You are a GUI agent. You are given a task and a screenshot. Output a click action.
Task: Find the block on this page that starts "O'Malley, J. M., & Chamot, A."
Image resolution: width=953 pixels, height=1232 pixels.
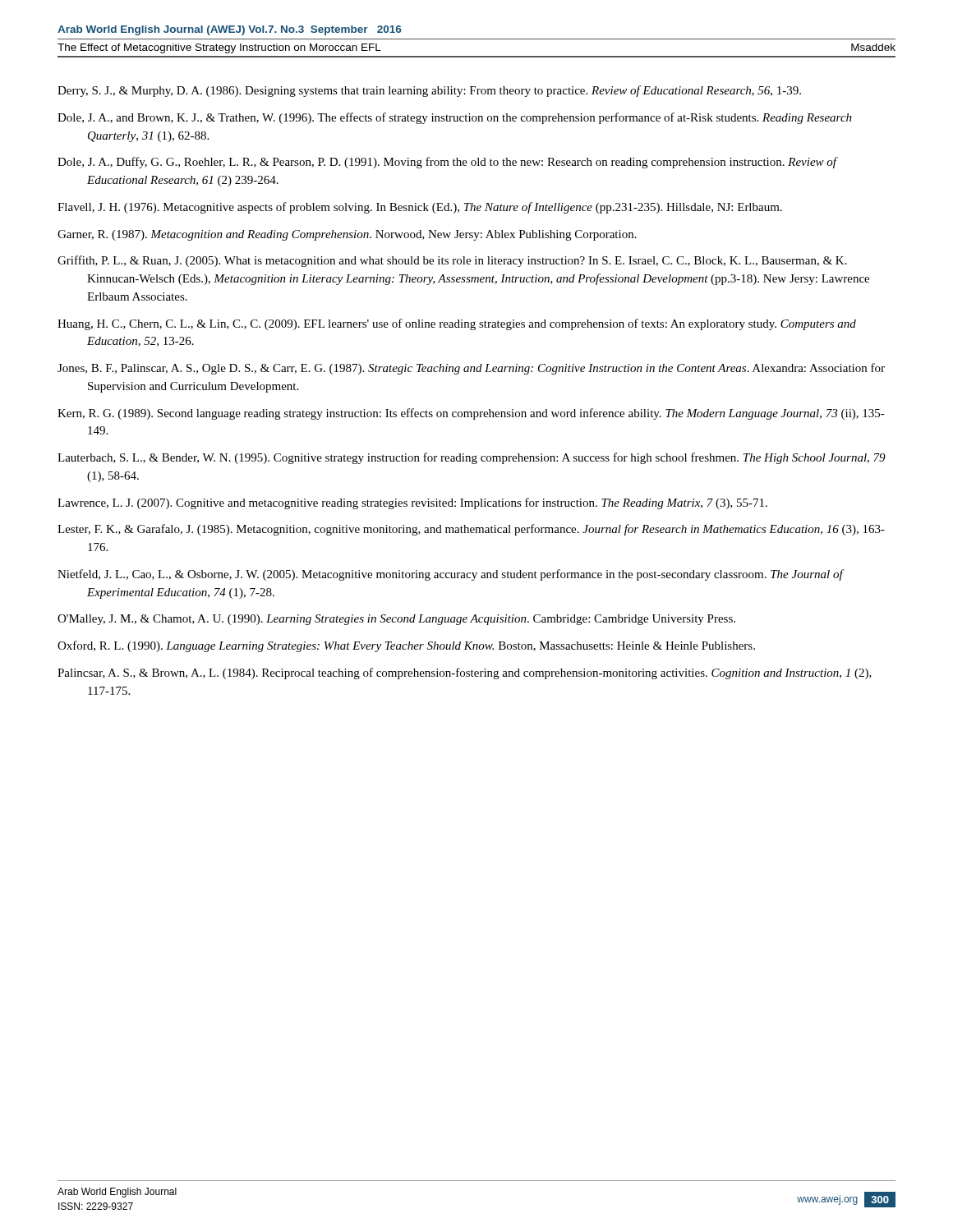(x=397, y=619)
